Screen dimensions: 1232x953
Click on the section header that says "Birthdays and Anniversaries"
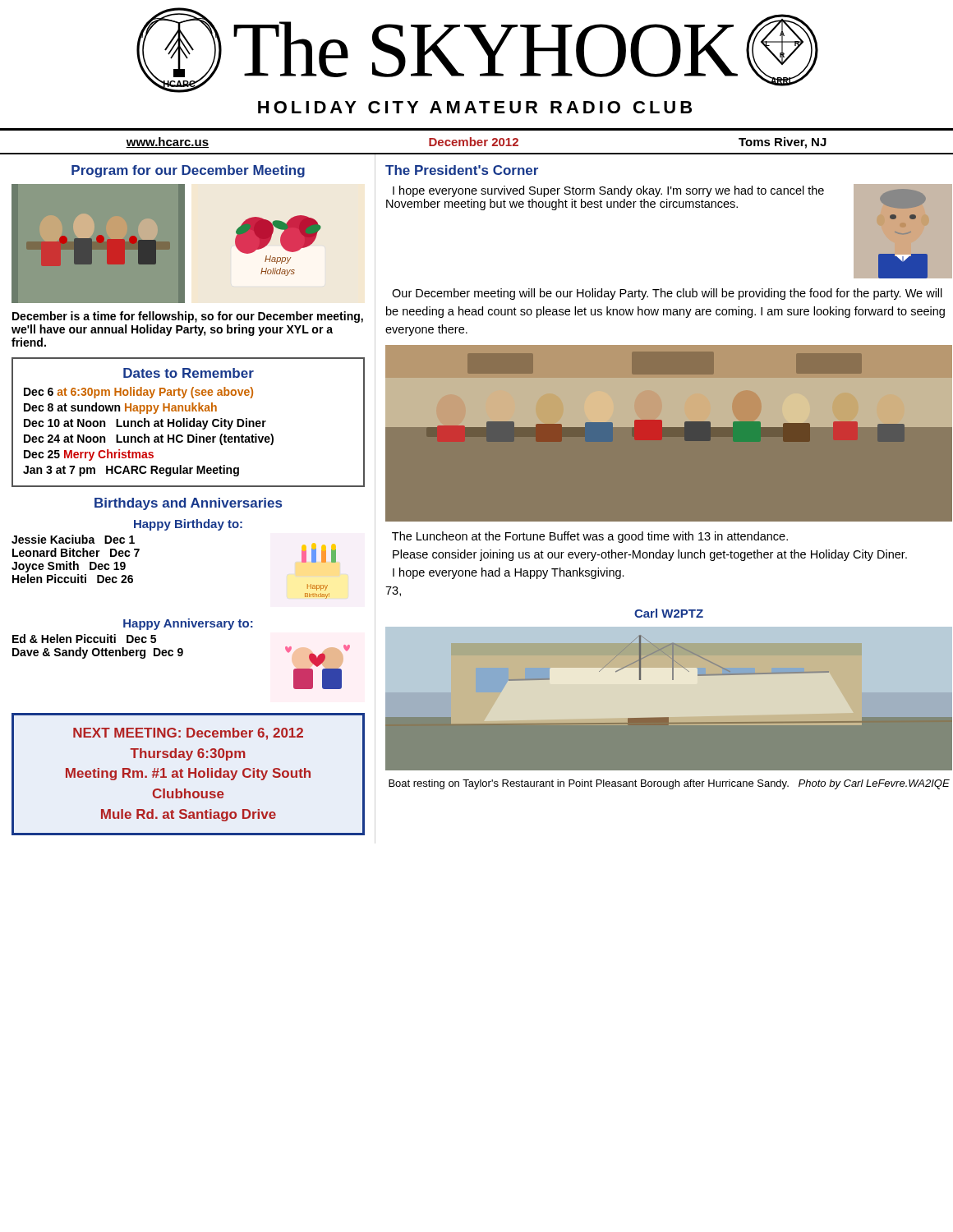pyautogui.click(x=188, y=503)
